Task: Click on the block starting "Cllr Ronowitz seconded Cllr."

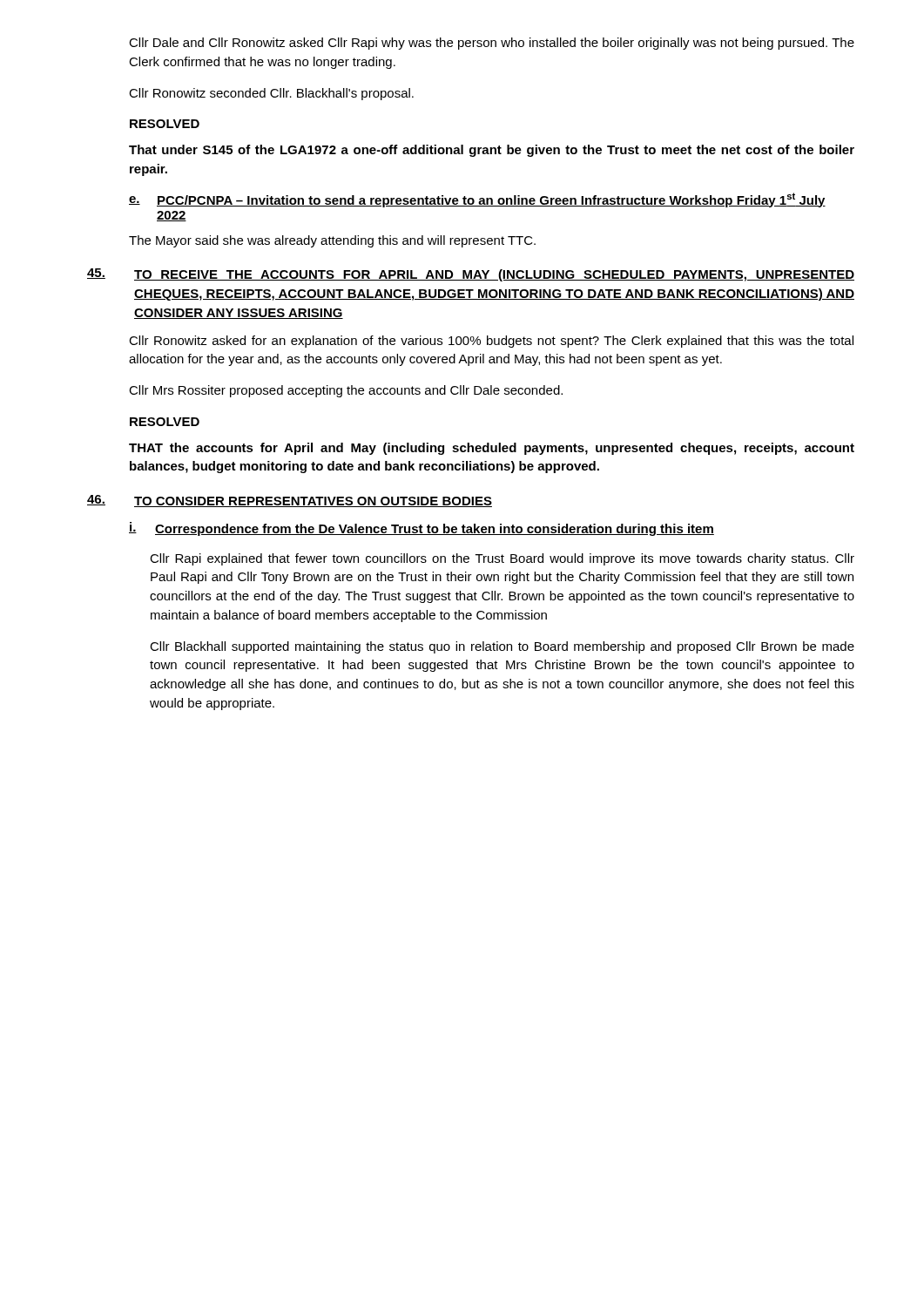Action: pos(272,92)
